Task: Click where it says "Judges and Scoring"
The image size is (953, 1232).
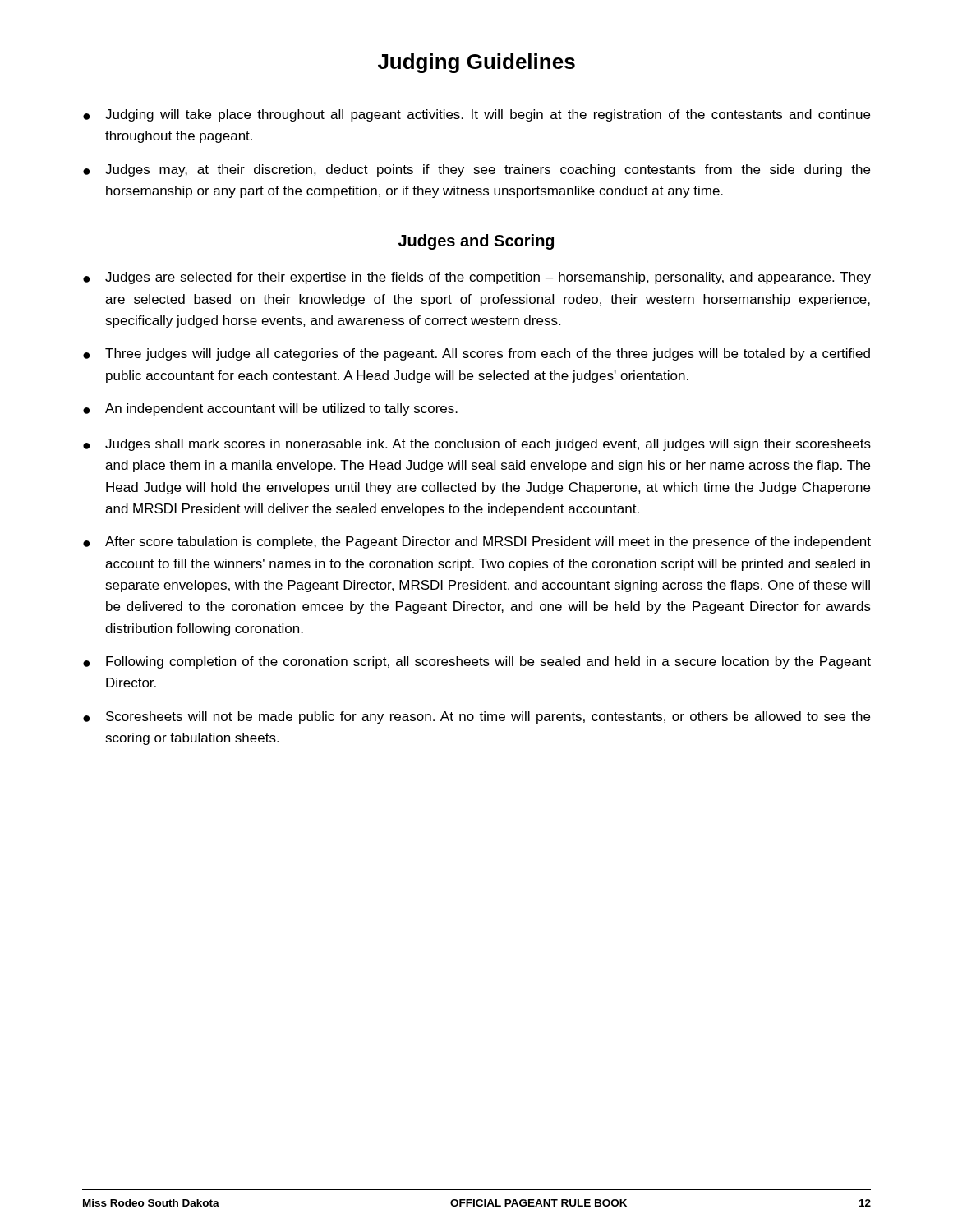Action: [476, 241]
